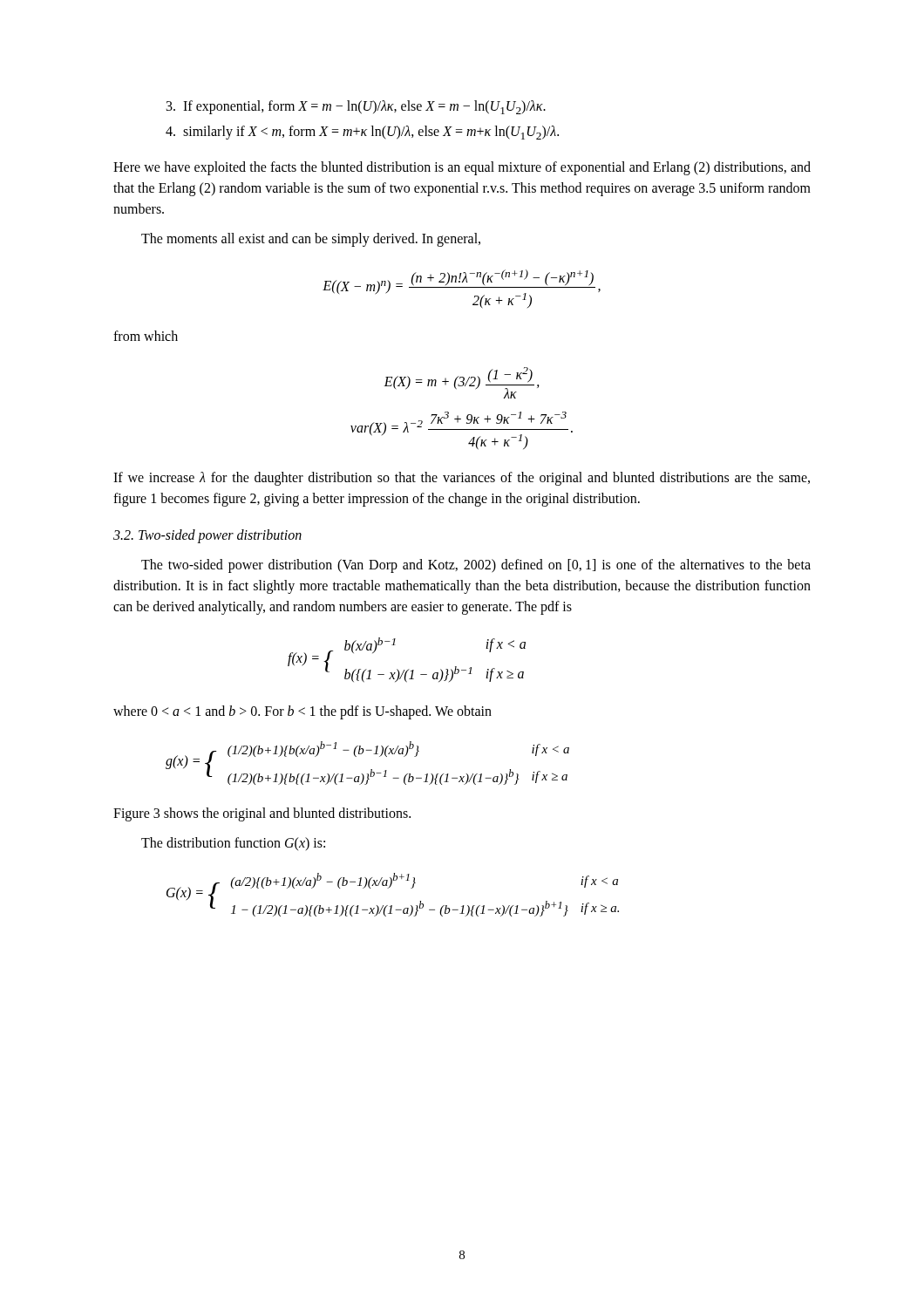Navigate to the region starting "3.2. Two-sided power"
The width and height of the screenshot is (924, 1308).
tap(208, 535)
